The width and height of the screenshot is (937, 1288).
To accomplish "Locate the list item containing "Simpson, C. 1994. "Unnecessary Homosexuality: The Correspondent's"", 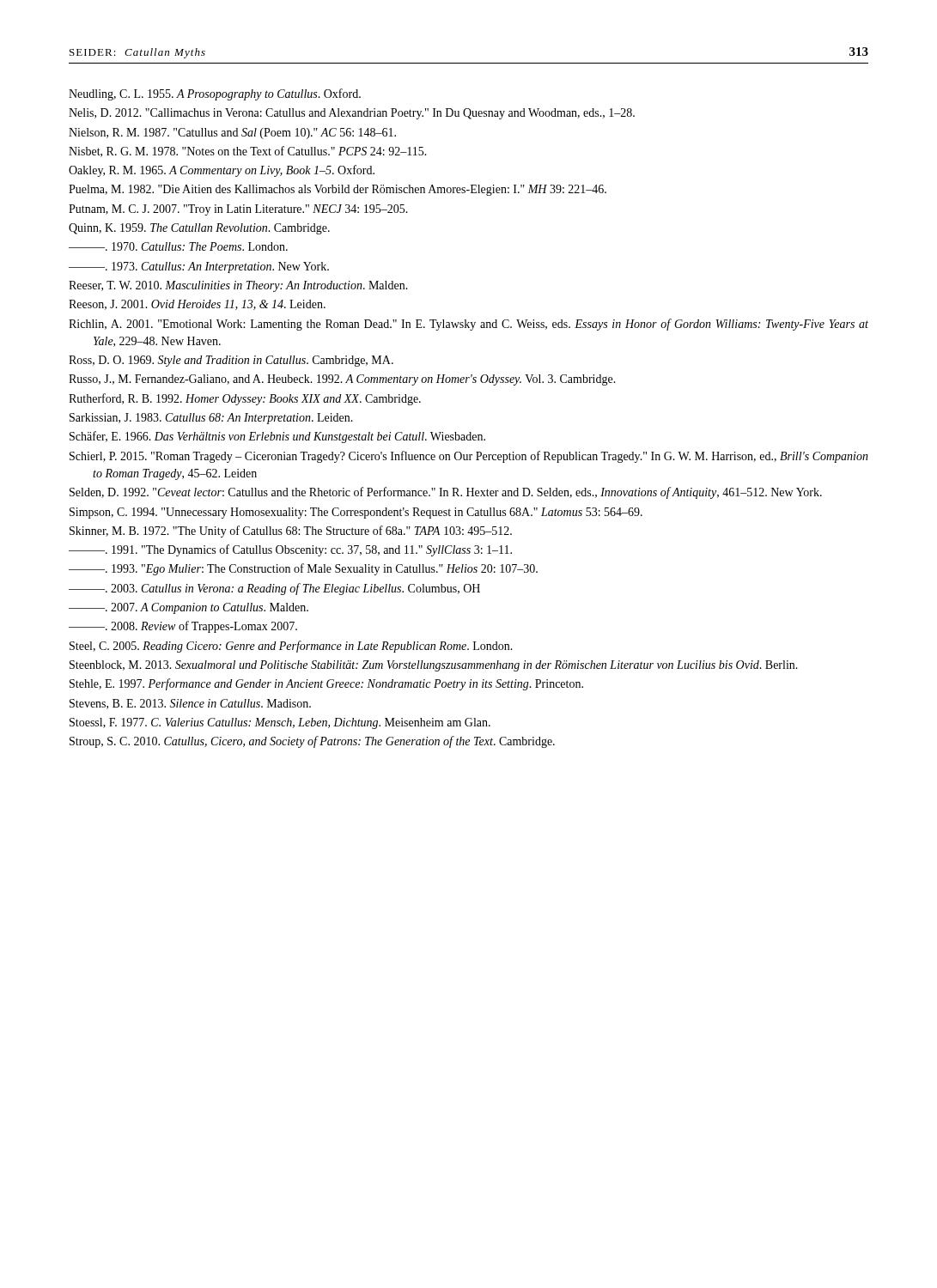I will click(x=356, y=512).
